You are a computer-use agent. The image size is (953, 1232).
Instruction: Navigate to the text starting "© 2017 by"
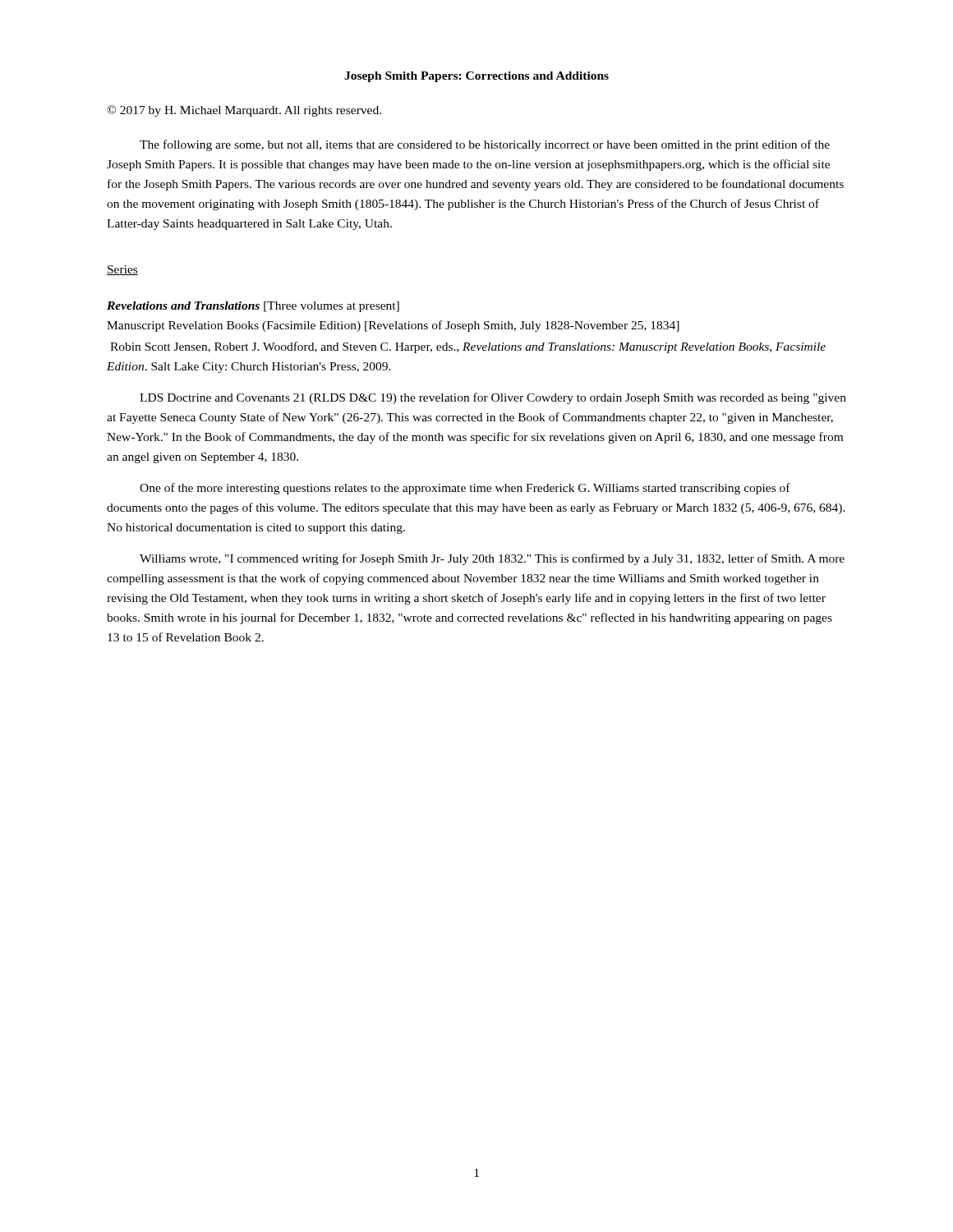244,110
